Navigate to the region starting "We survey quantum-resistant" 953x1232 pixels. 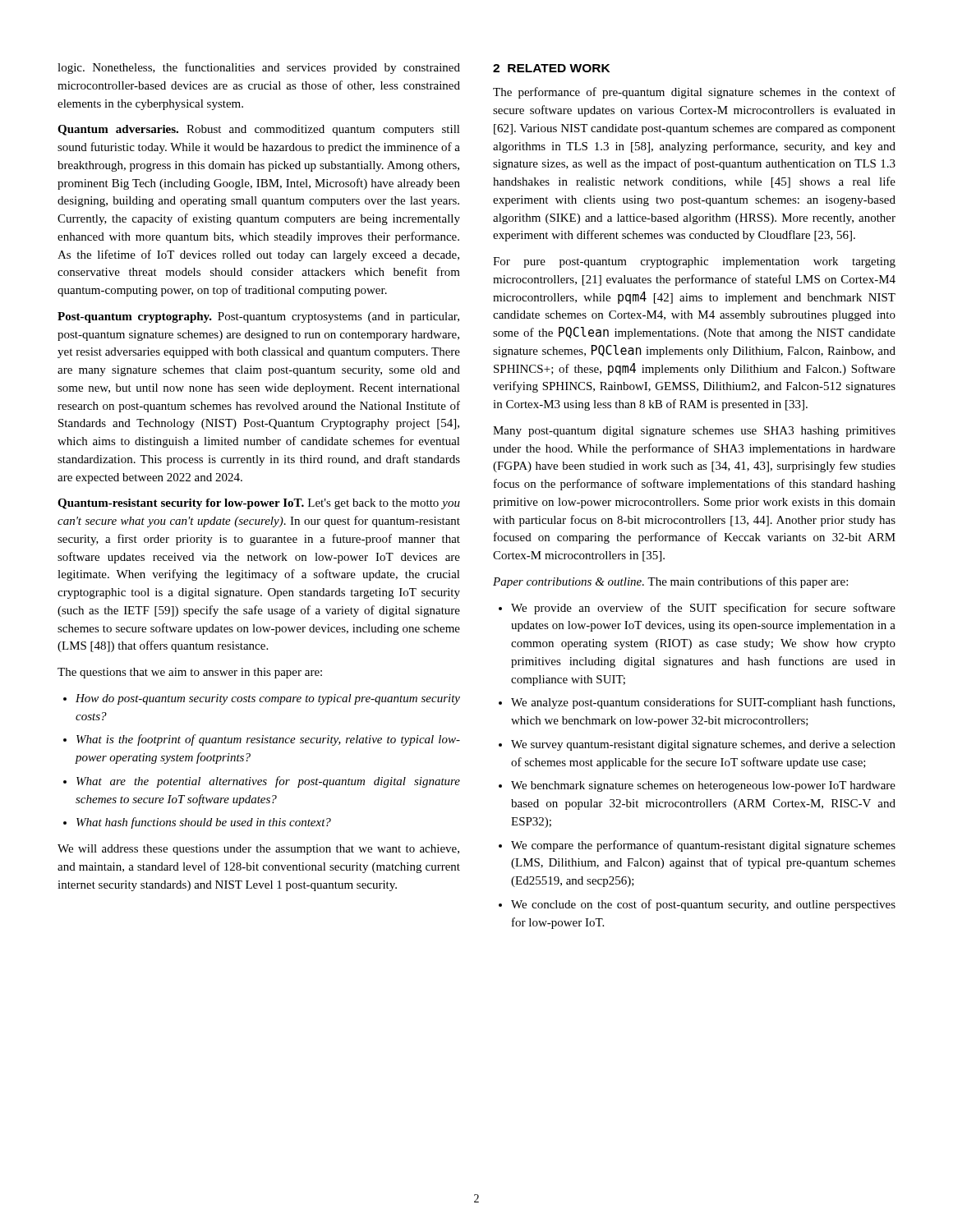703,754
